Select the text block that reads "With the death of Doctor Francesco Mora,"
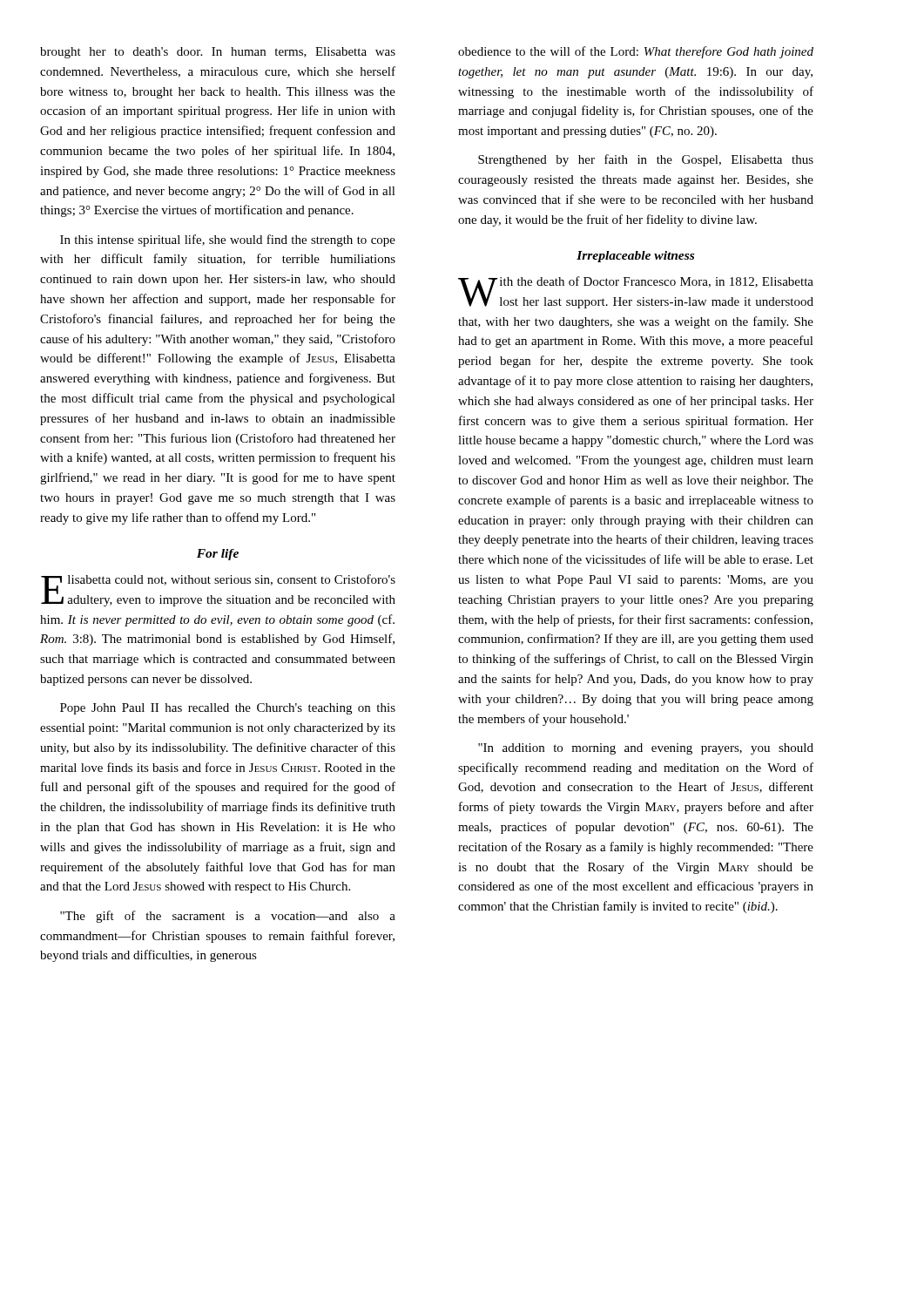924x1307 pixels. point(636,500)
